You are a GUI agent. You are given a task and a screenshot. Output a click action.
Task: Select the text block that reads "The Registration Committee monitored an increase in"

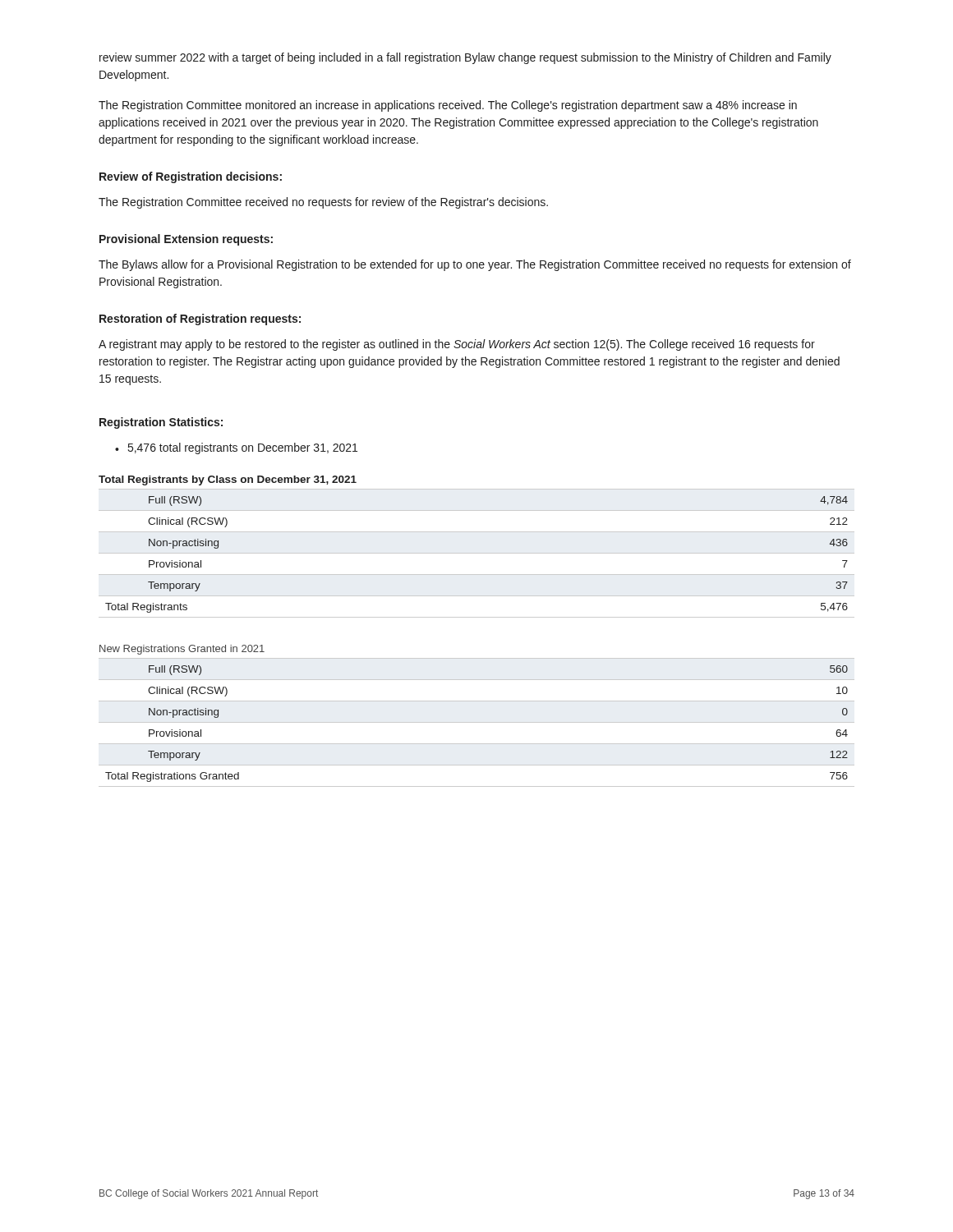pos(459,122)
